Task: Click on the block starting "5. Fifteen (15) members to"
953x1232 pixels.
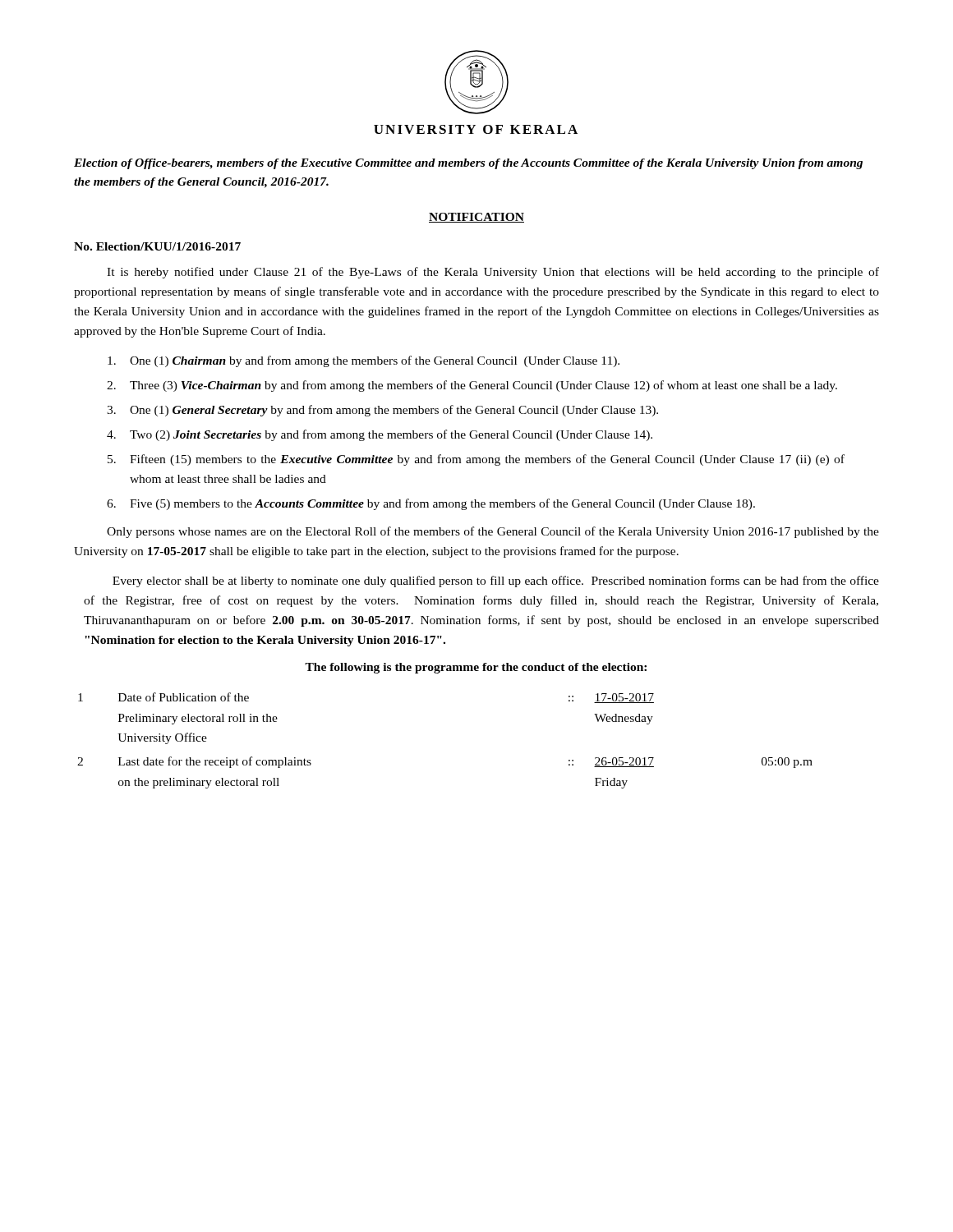Action: click(476, 469)
